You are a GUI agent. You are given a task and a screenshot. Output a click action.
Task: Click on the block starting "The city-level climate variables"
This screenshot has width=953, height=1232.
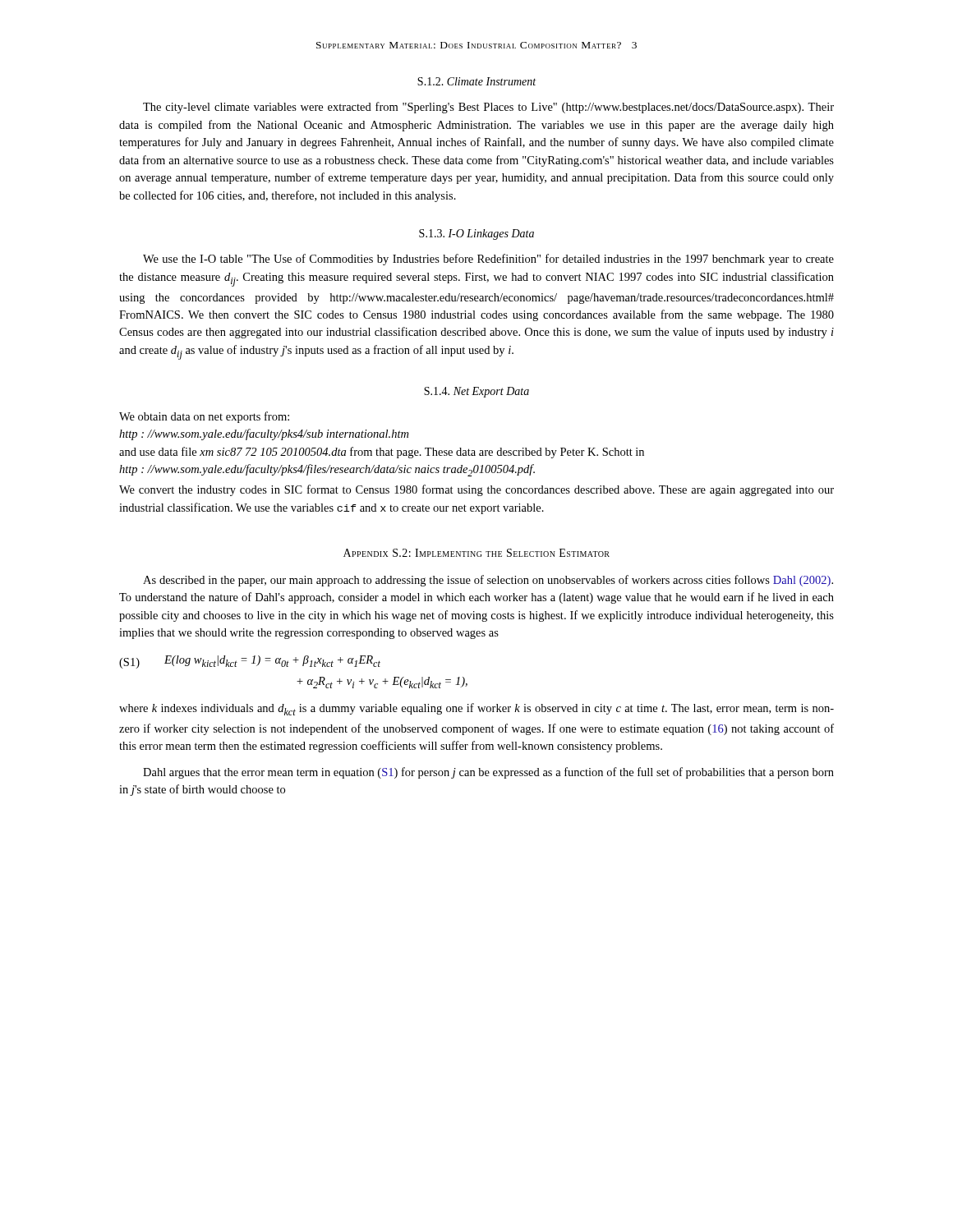[x=476, y=151]
